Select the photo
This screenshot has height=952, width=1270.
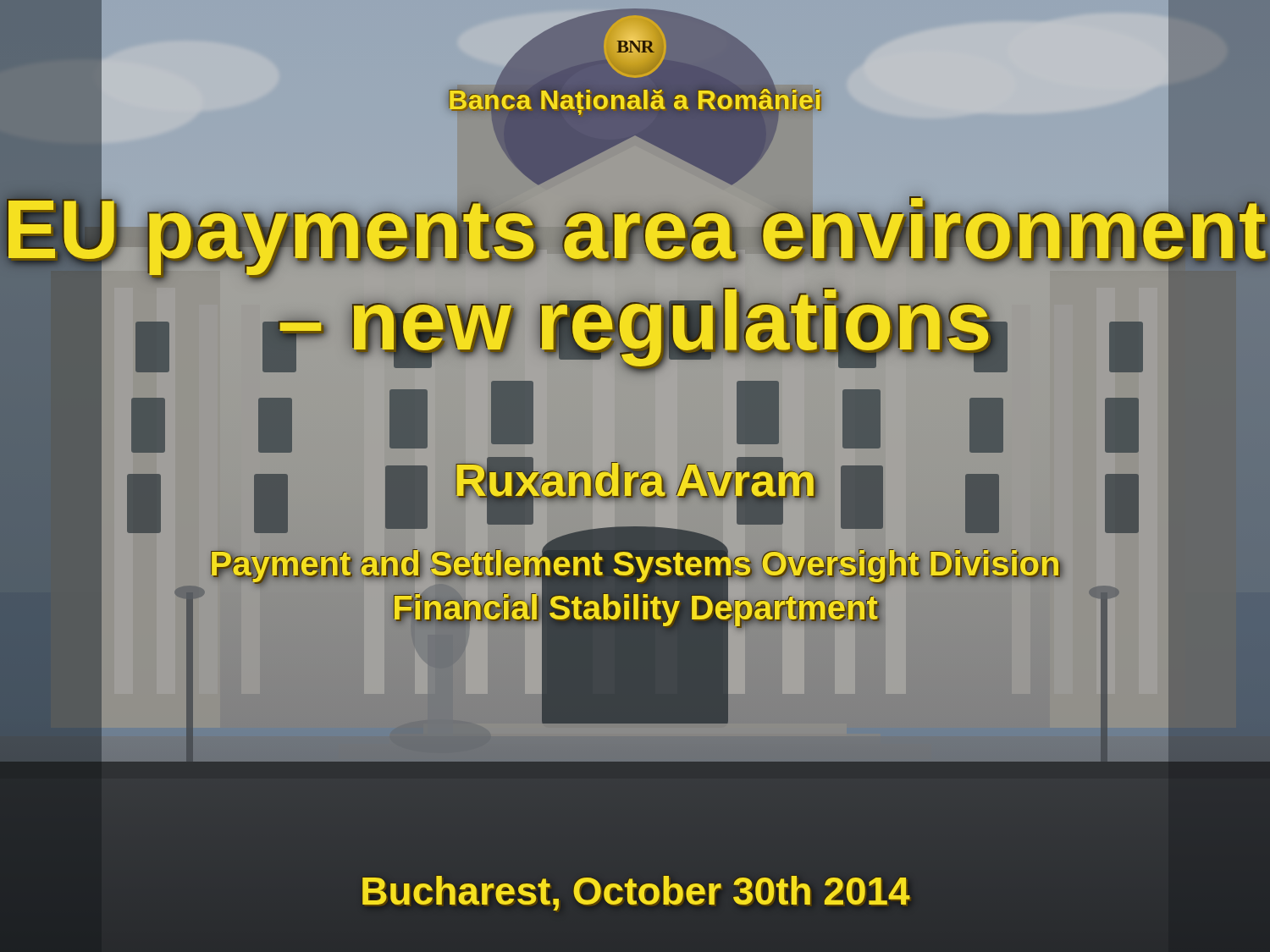635,476
